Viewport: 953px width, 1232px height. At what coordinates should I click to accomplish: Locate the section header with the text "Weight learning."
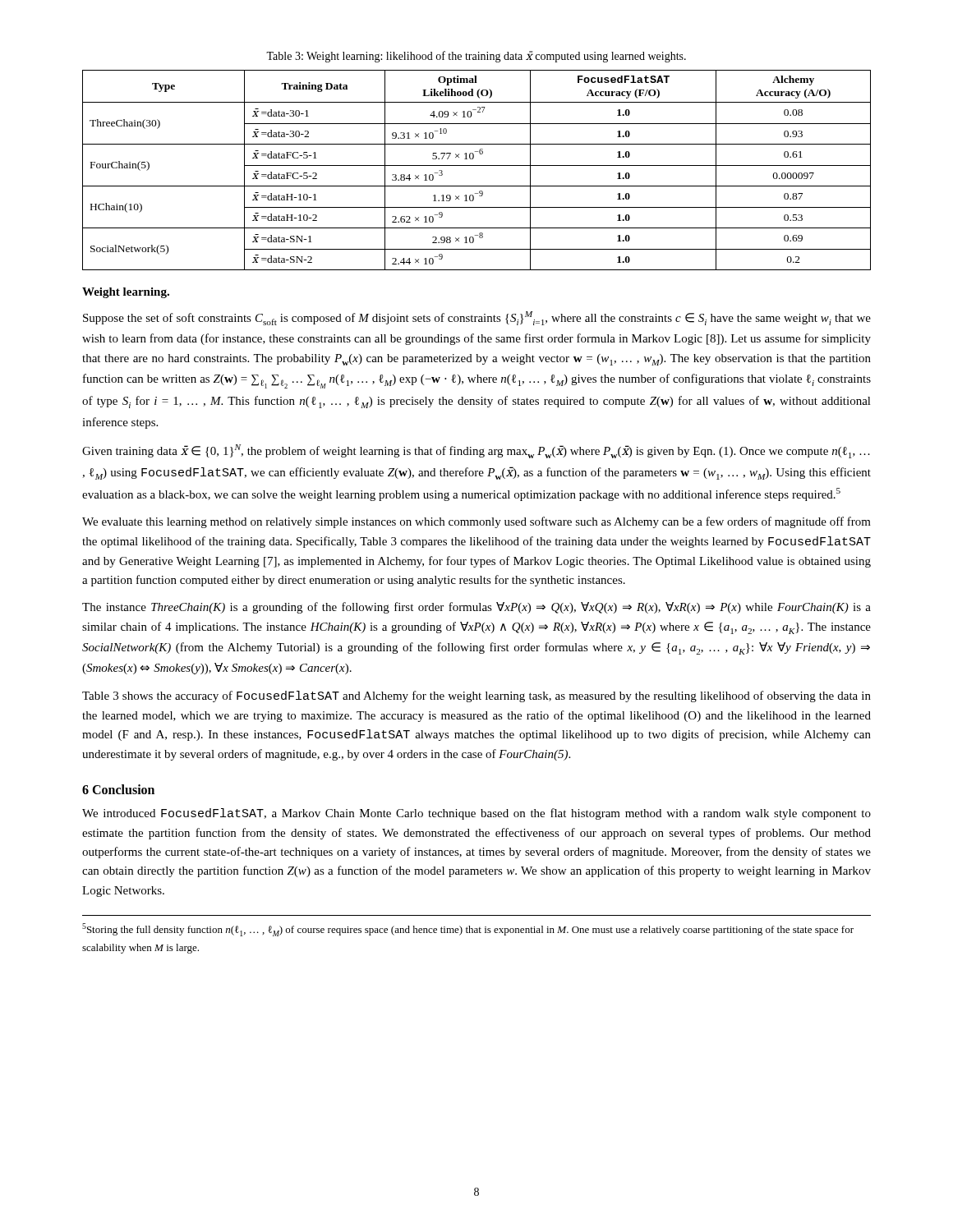(126, 292)
